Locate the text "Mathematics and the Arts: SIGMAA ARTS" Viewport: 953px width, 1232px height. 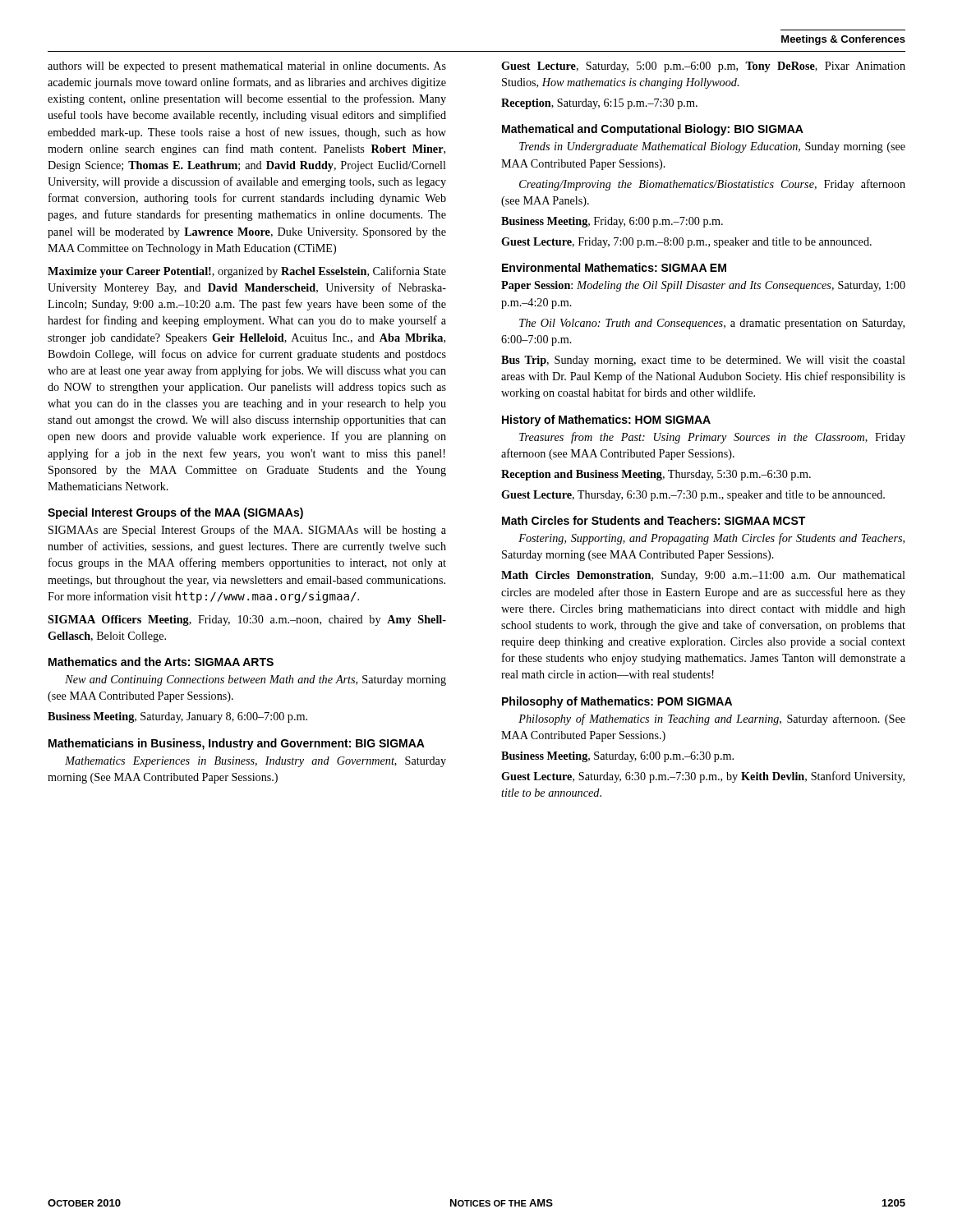click(x=161, y=662)
